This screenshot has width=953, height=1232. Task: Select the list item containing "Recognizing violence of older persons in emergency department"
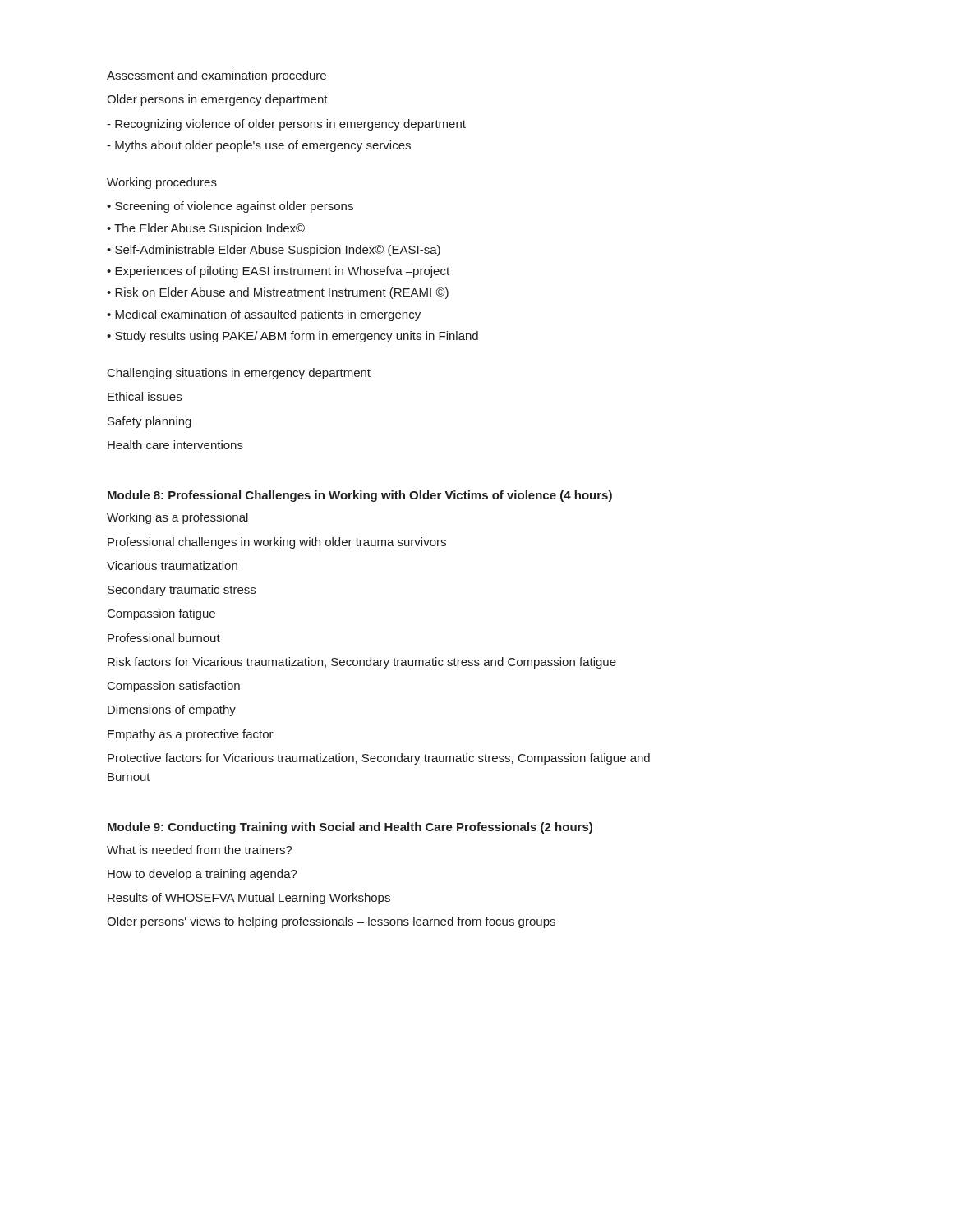point(286,123)
